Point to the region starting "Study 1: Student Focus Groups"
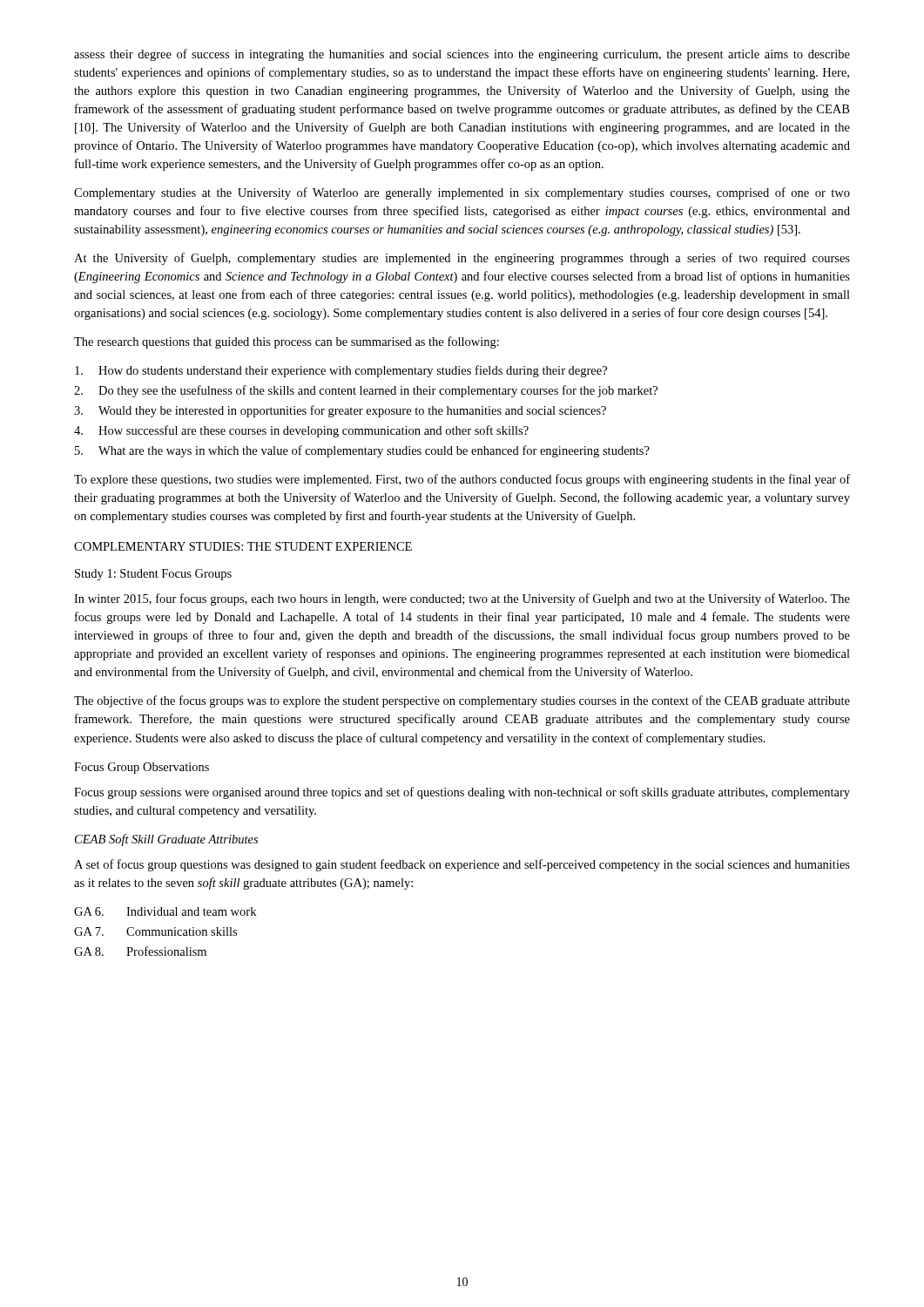 pyautogui.click(x=153, y=574)
